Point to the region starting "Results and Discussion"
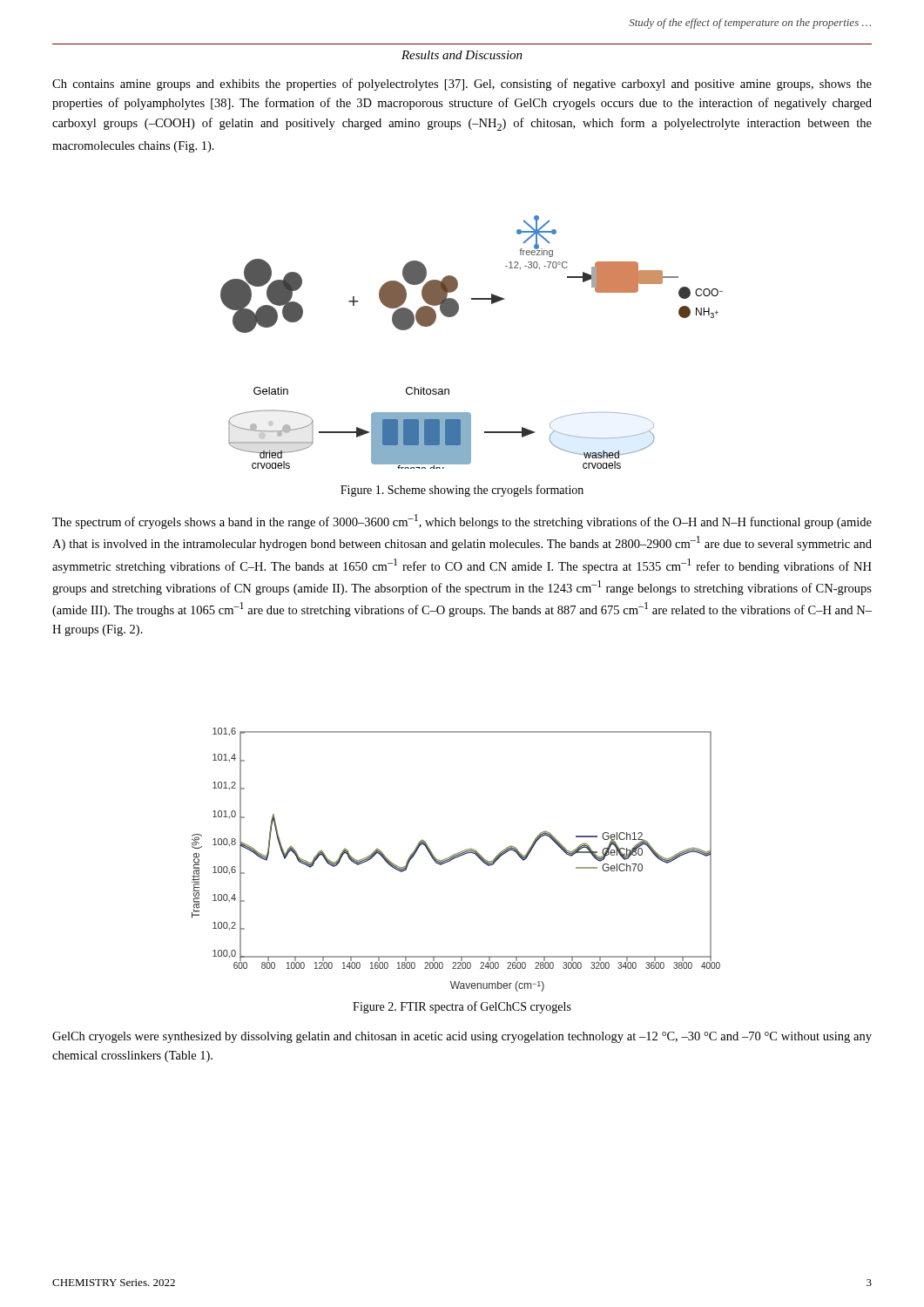 pos(462,55)
